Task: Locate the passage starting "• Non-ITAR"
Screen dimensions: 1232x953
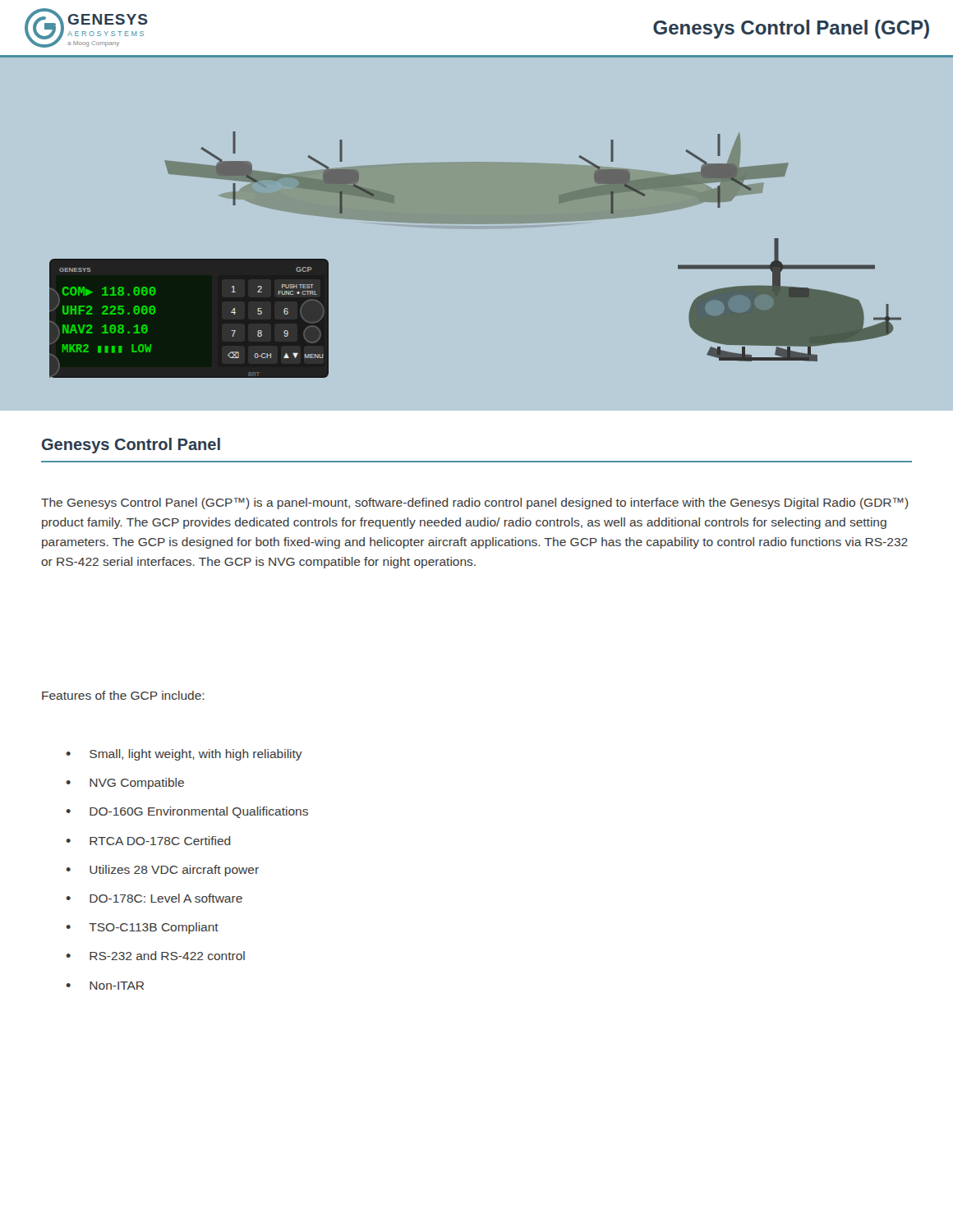Action: (105, 986)
